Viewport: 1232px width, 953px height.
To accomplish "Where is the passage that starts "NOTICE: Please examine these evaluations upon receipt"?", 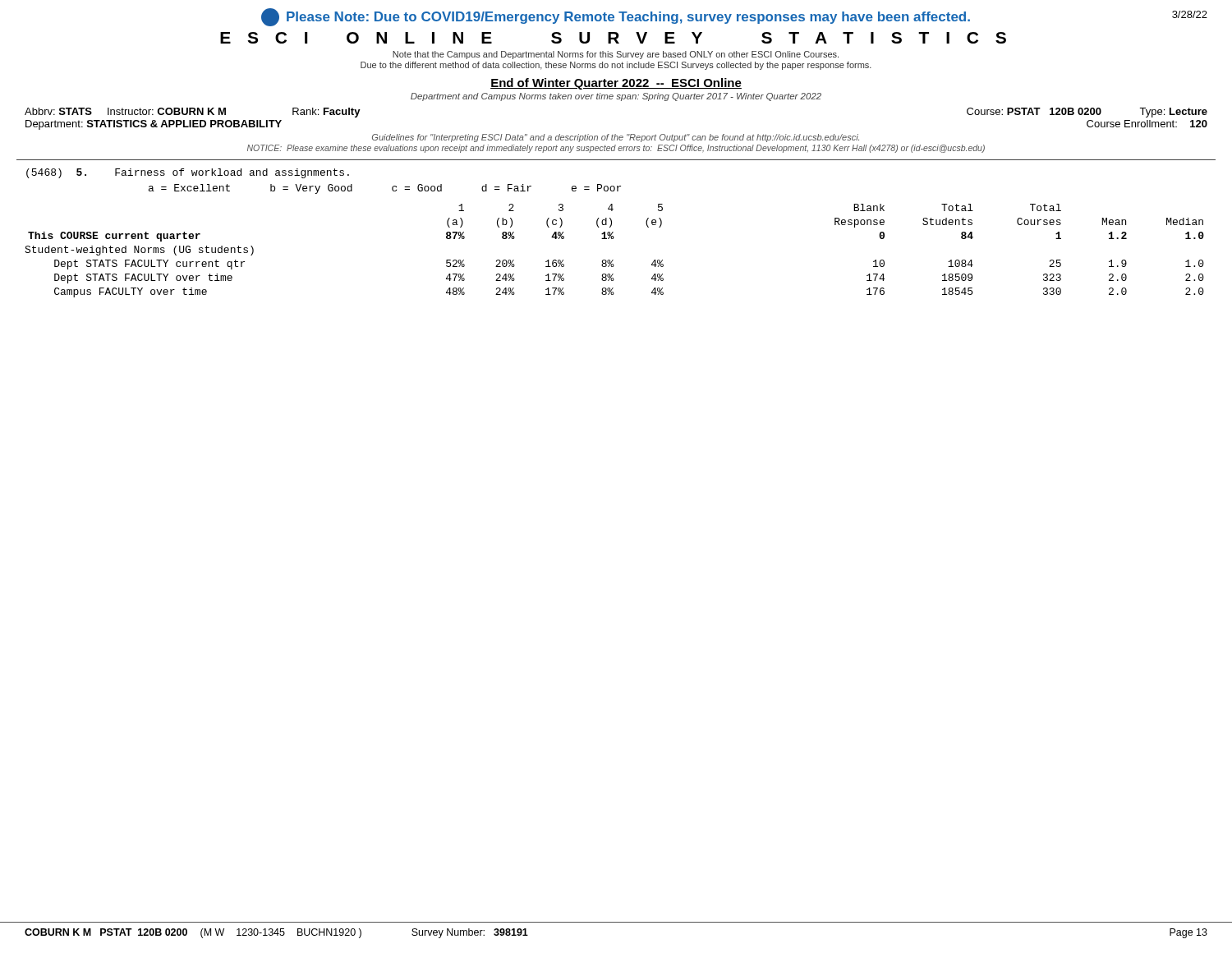I will 616,148.
